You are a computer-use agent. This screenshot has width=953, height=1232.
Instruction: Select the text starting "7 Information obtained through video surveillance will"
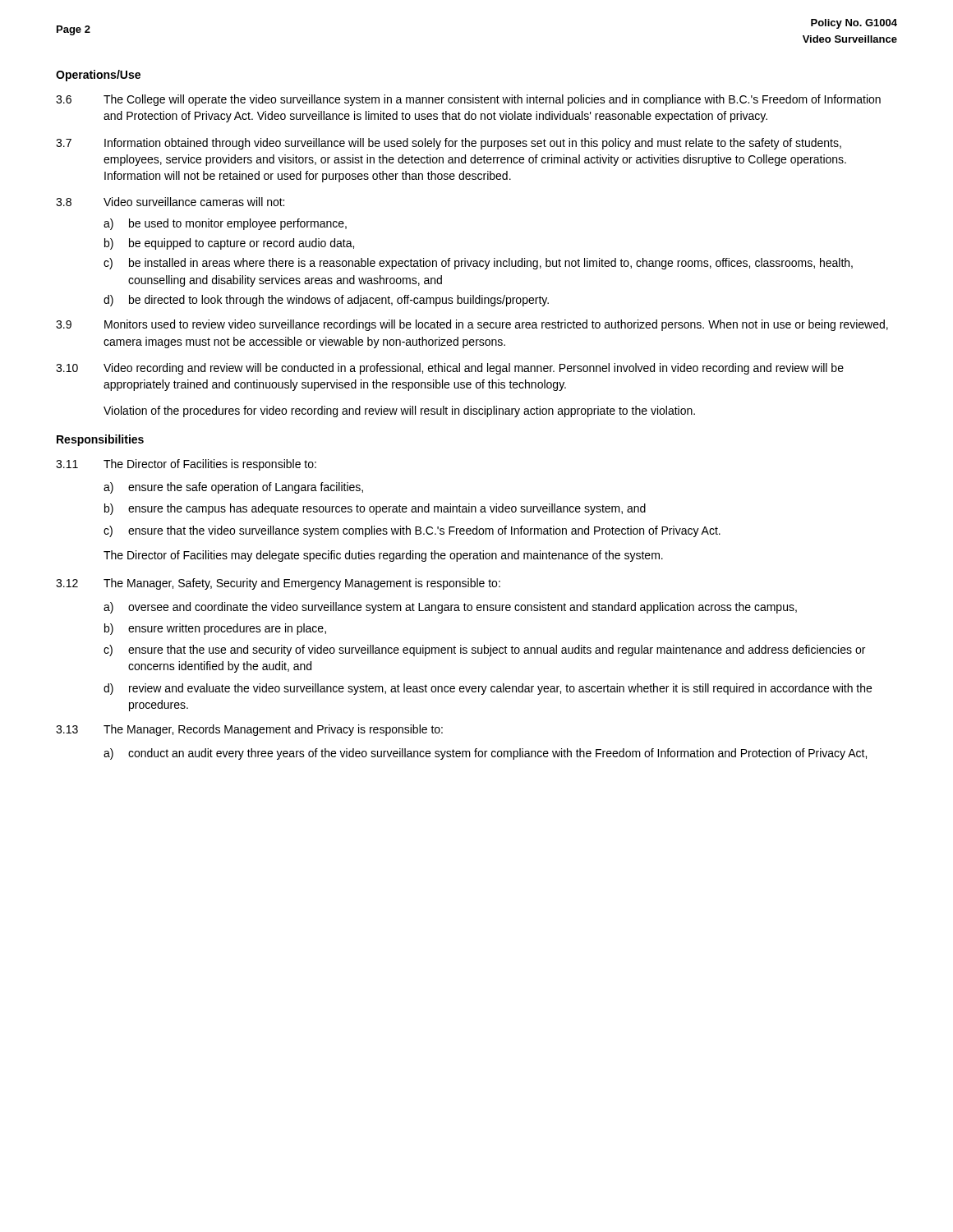(x=476, y=159)
